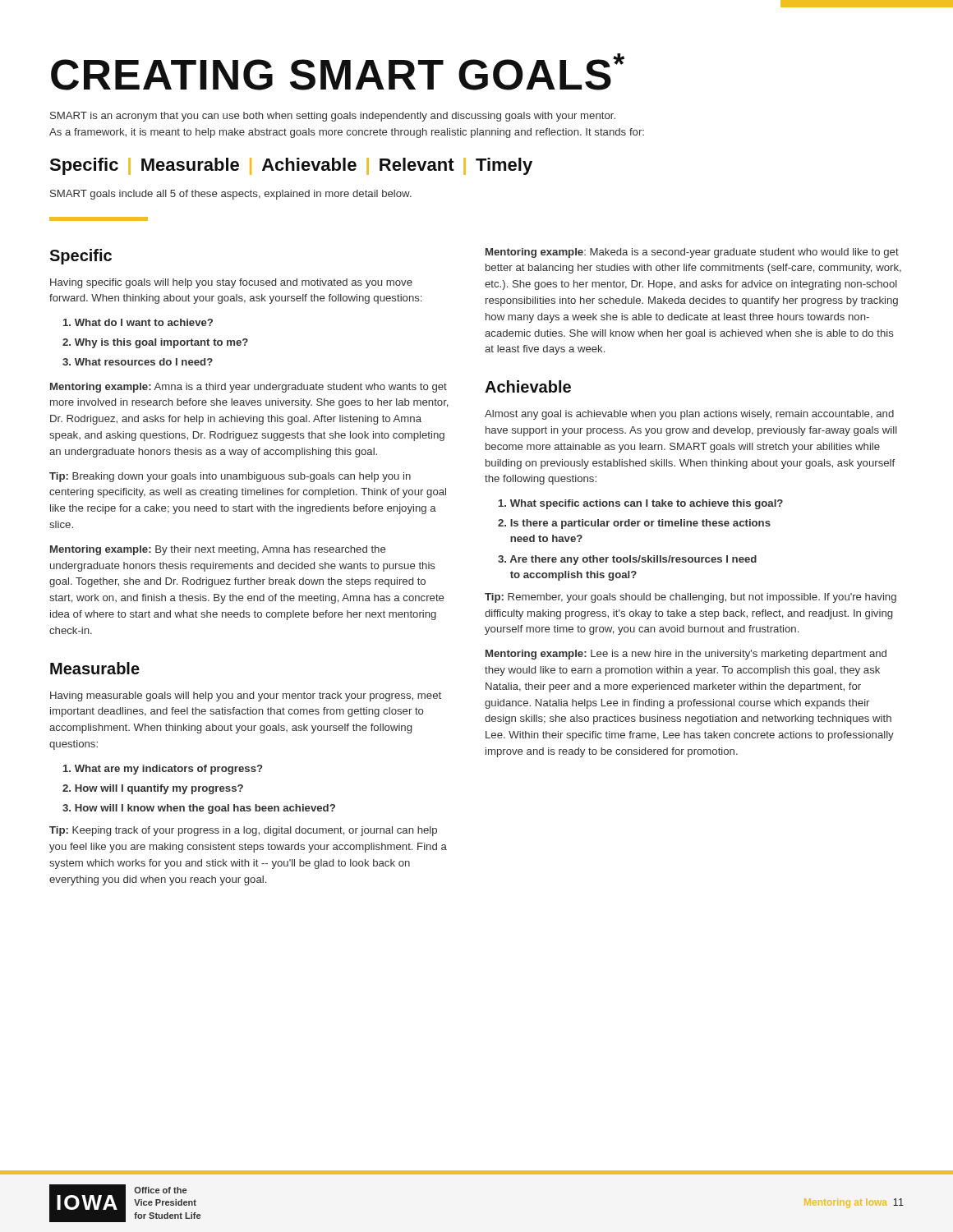Find the block on this page that starts "Tip: Remember, your goals should be challenging,"

tap(691, 613)
